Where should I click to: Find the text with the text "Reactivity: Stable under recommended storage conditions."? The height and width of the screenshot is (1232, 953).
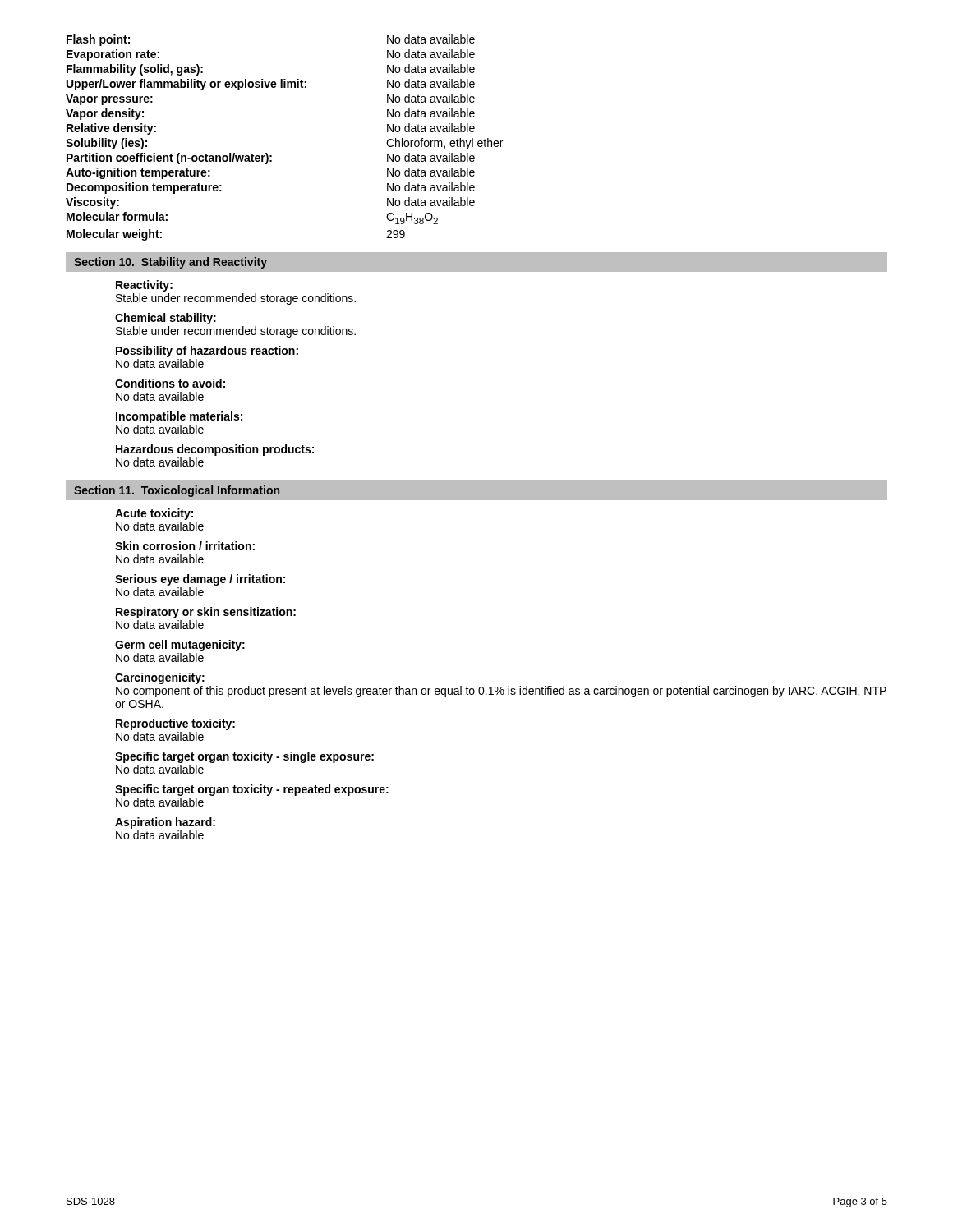click(x=144, y=286)
